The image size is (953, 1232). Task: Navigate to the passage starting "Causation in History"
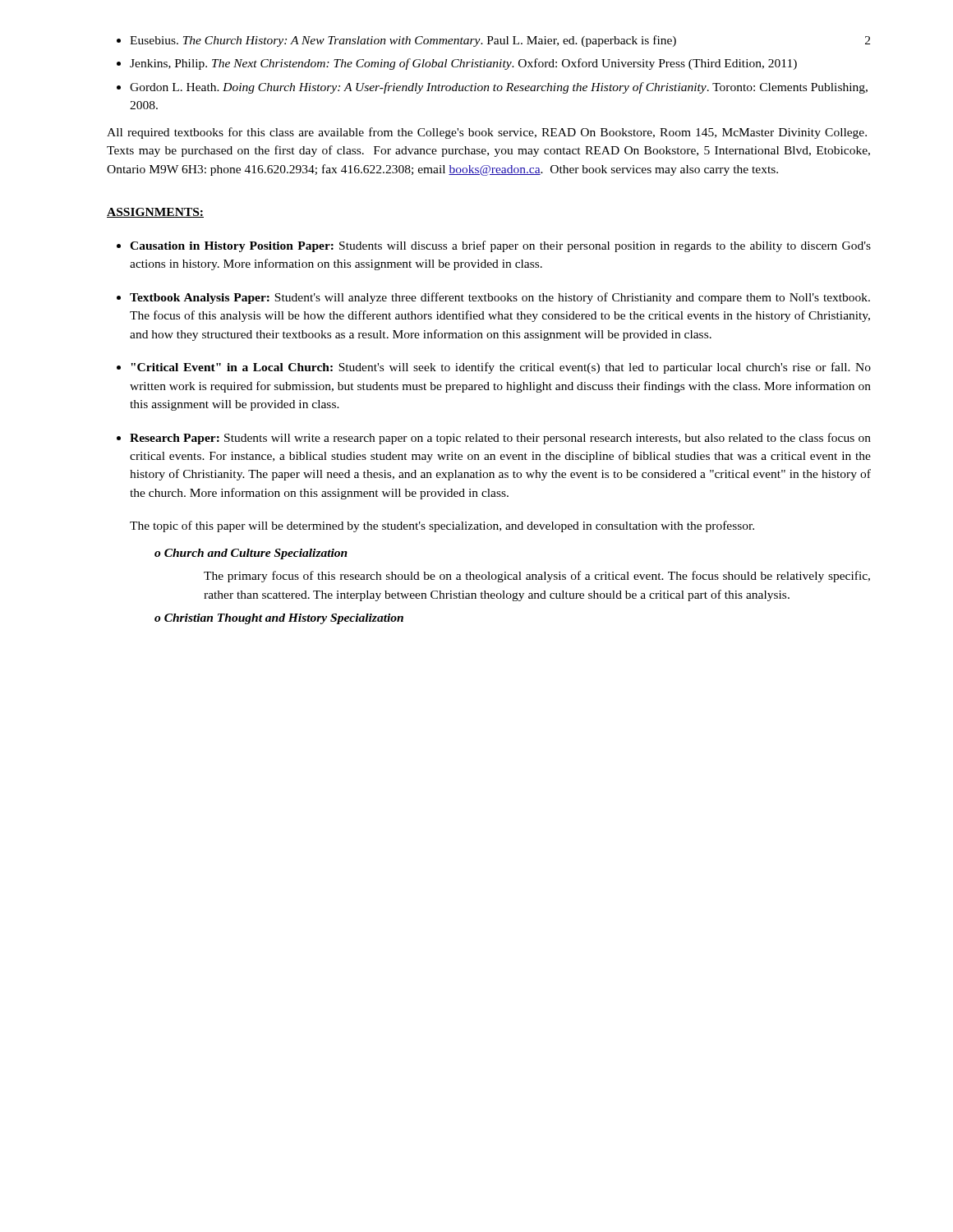point(500,255)
